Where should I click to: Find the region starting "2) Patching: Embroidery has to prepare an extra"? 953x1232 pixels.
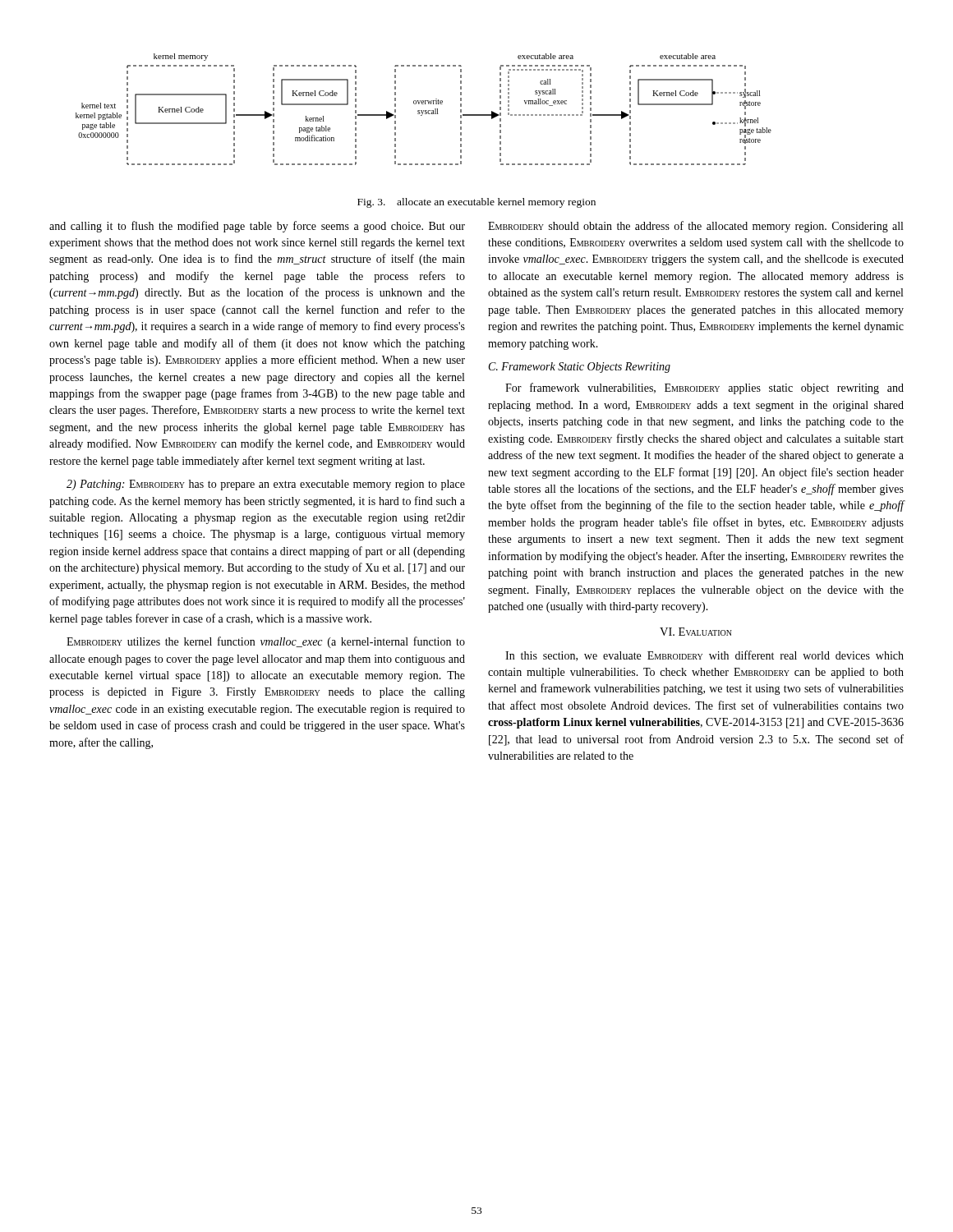tap(257, 551)
